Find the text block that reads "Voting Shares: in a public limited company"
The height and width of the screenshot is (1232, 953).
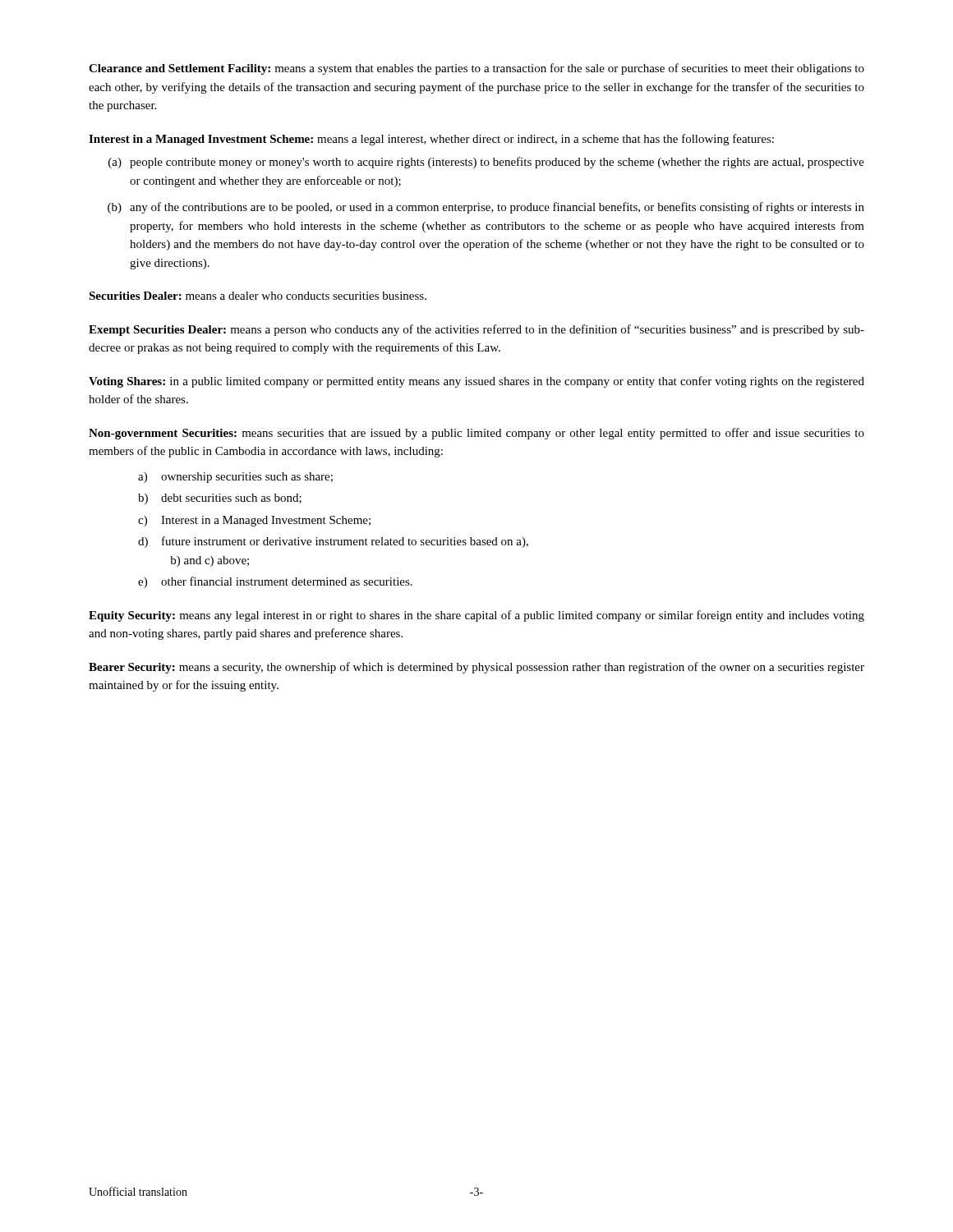(x=476, y=390)
